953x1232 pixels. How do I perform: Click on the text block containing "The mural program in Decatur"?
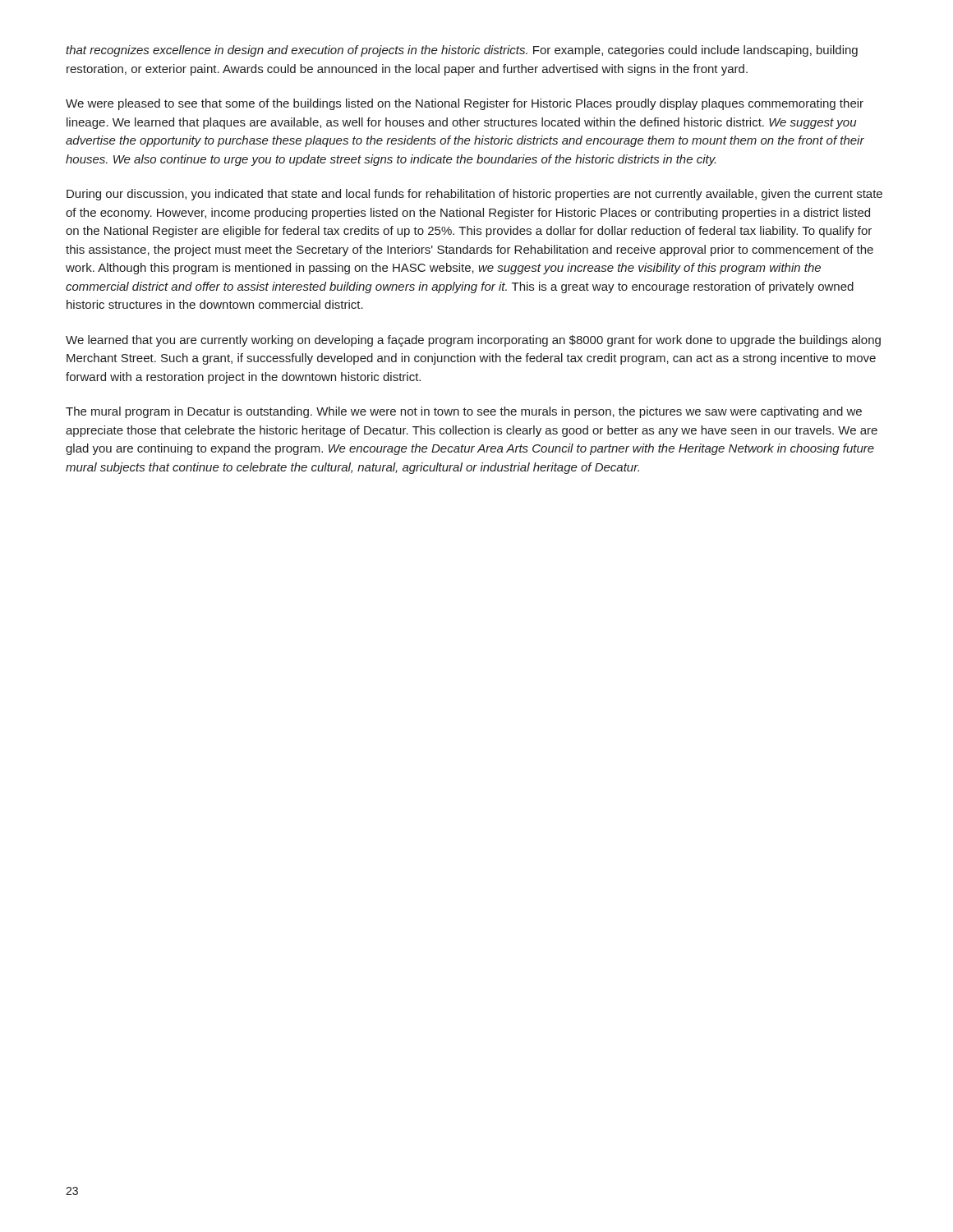click(472, 439)
